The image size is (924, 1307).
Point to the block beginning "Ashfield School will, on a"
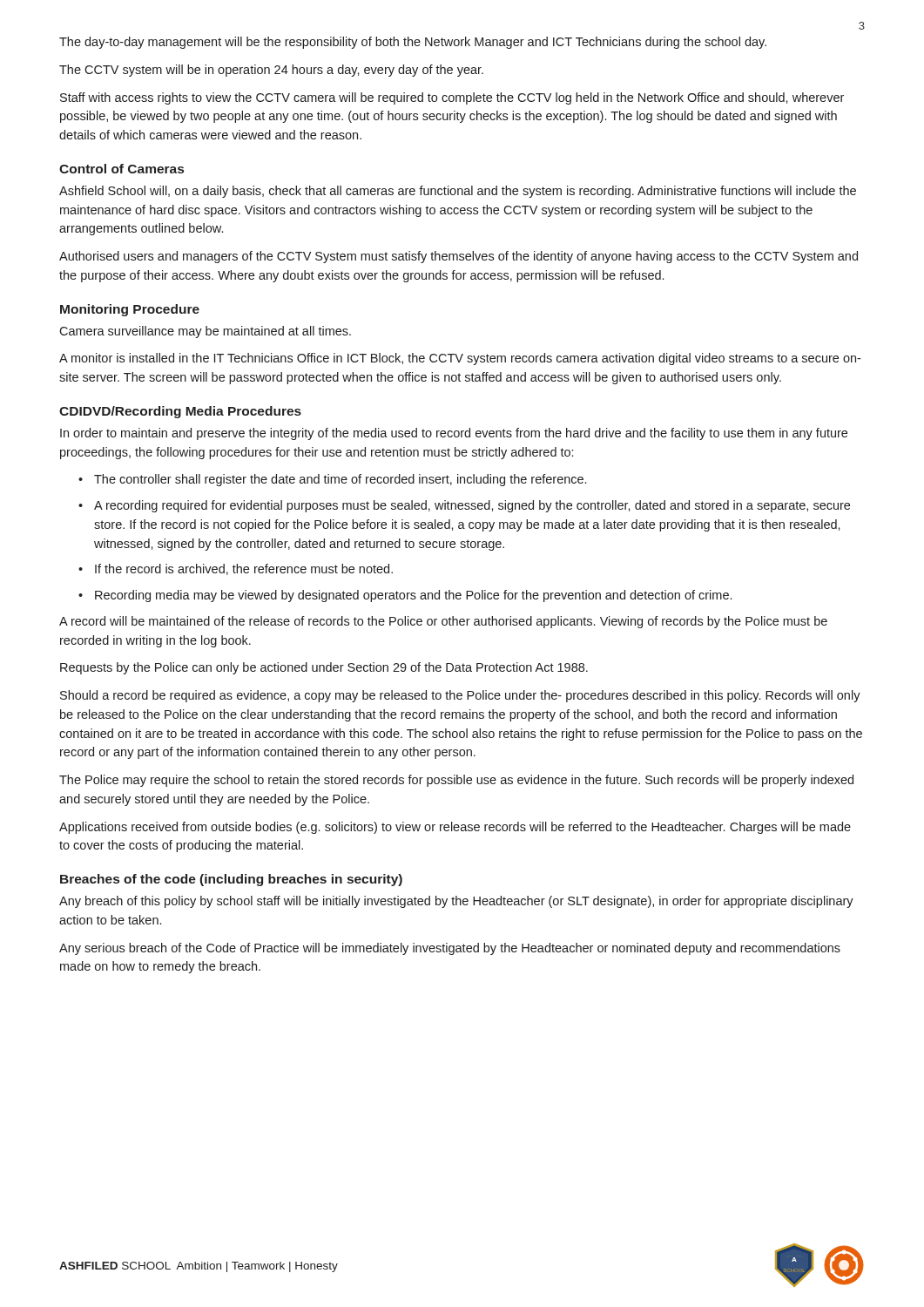click(462, 210)
